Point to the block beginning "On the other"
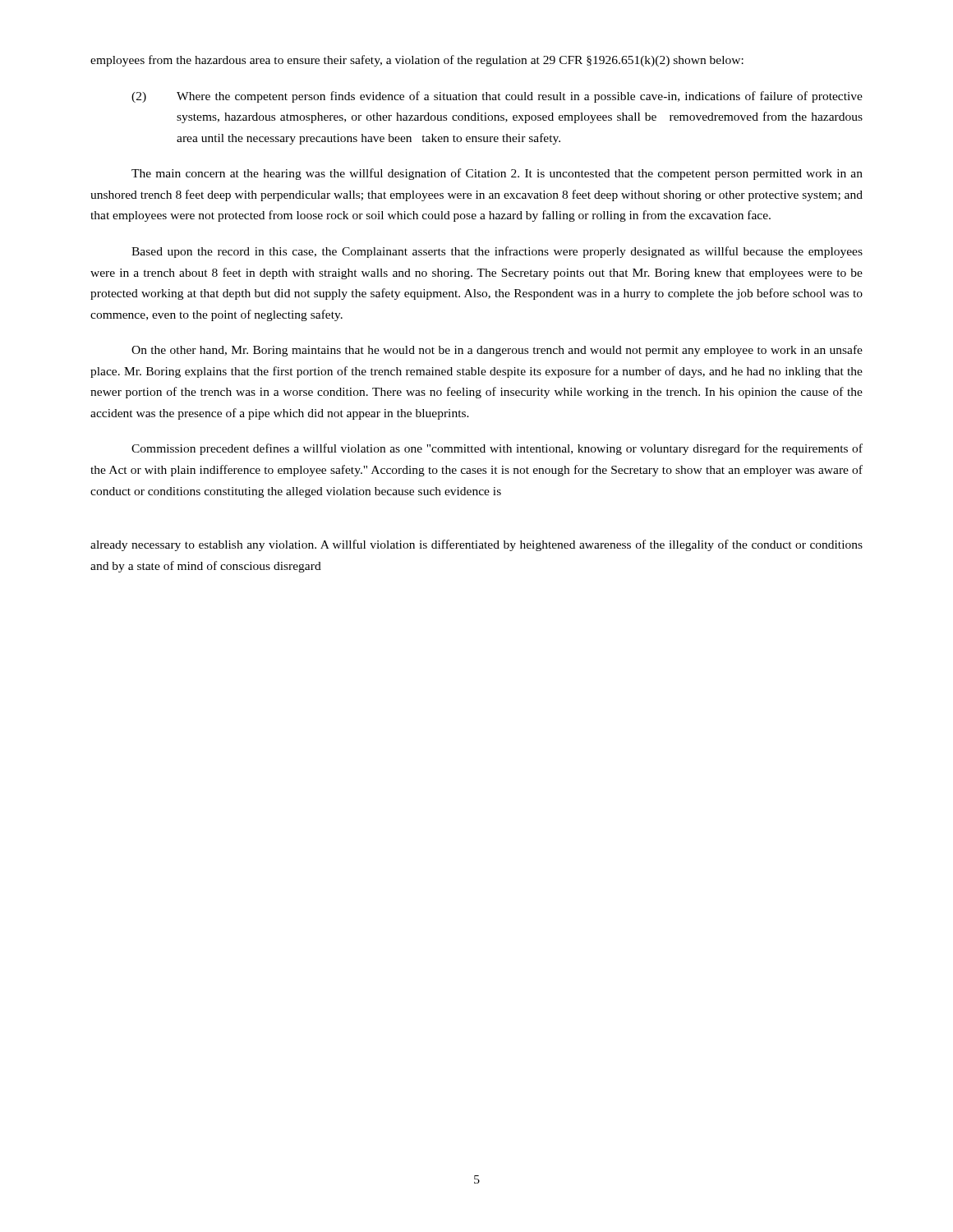Image resolution: width=953 pixels, height=1232 pixels. pos(476,381)
